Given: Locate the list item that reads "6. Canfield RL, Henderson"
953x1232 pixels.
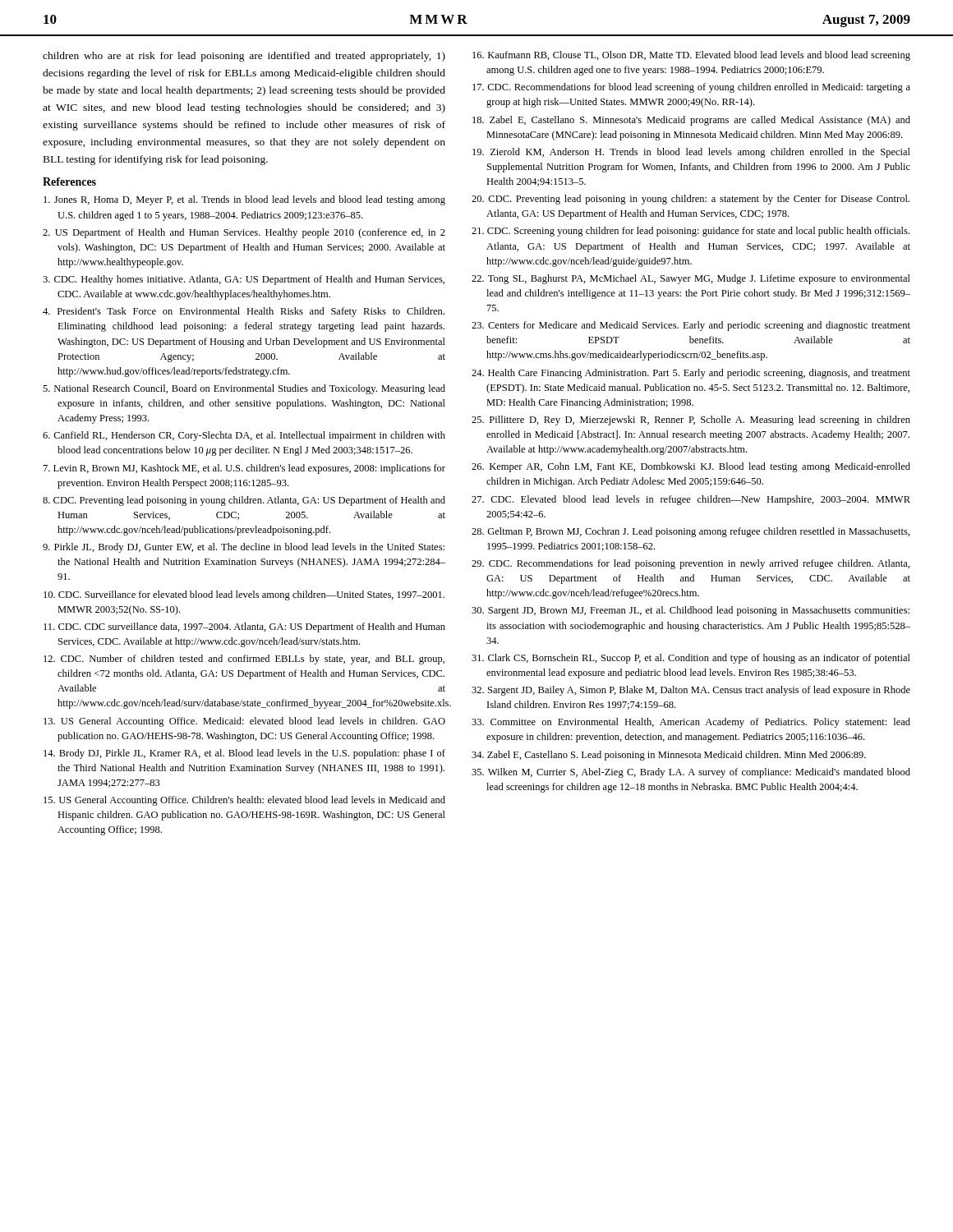Looking at the screenshot, I should [x=244, y=443].
